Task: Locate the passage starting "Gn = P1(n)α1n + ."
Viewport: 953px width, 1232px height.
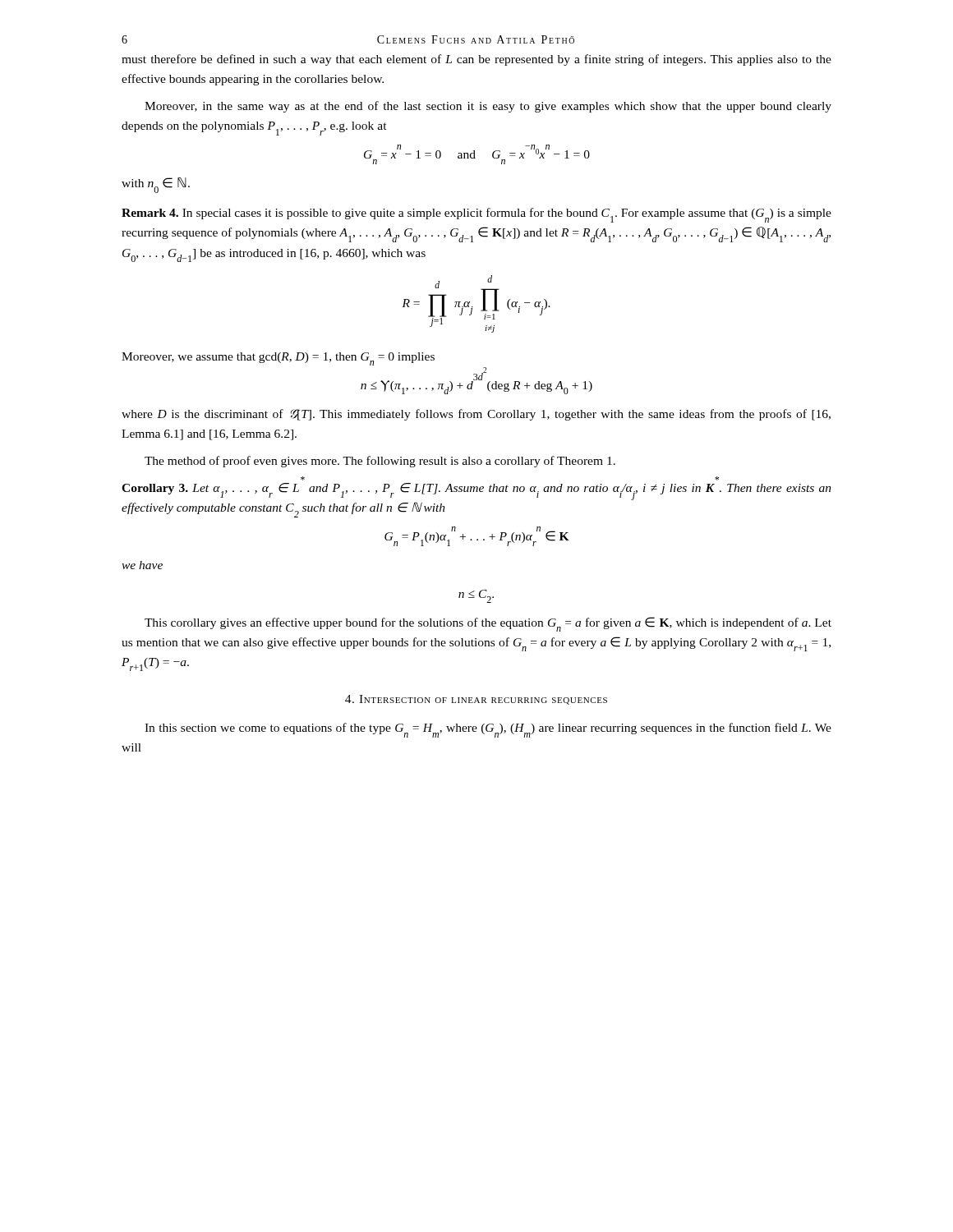Action: click(476, 536)
